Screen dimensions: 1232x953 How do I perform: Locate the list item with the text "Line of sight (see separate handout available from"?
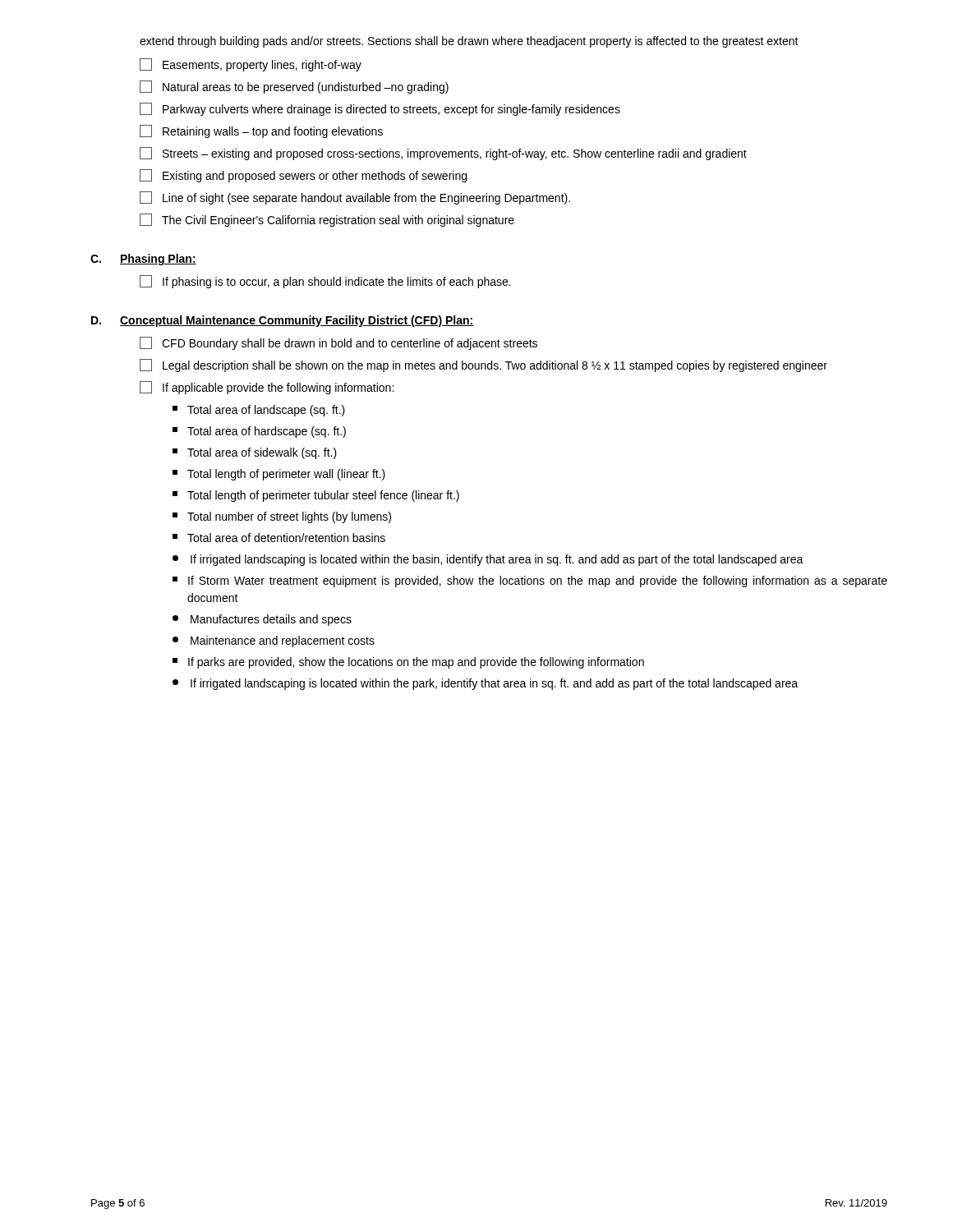(513, 198)
